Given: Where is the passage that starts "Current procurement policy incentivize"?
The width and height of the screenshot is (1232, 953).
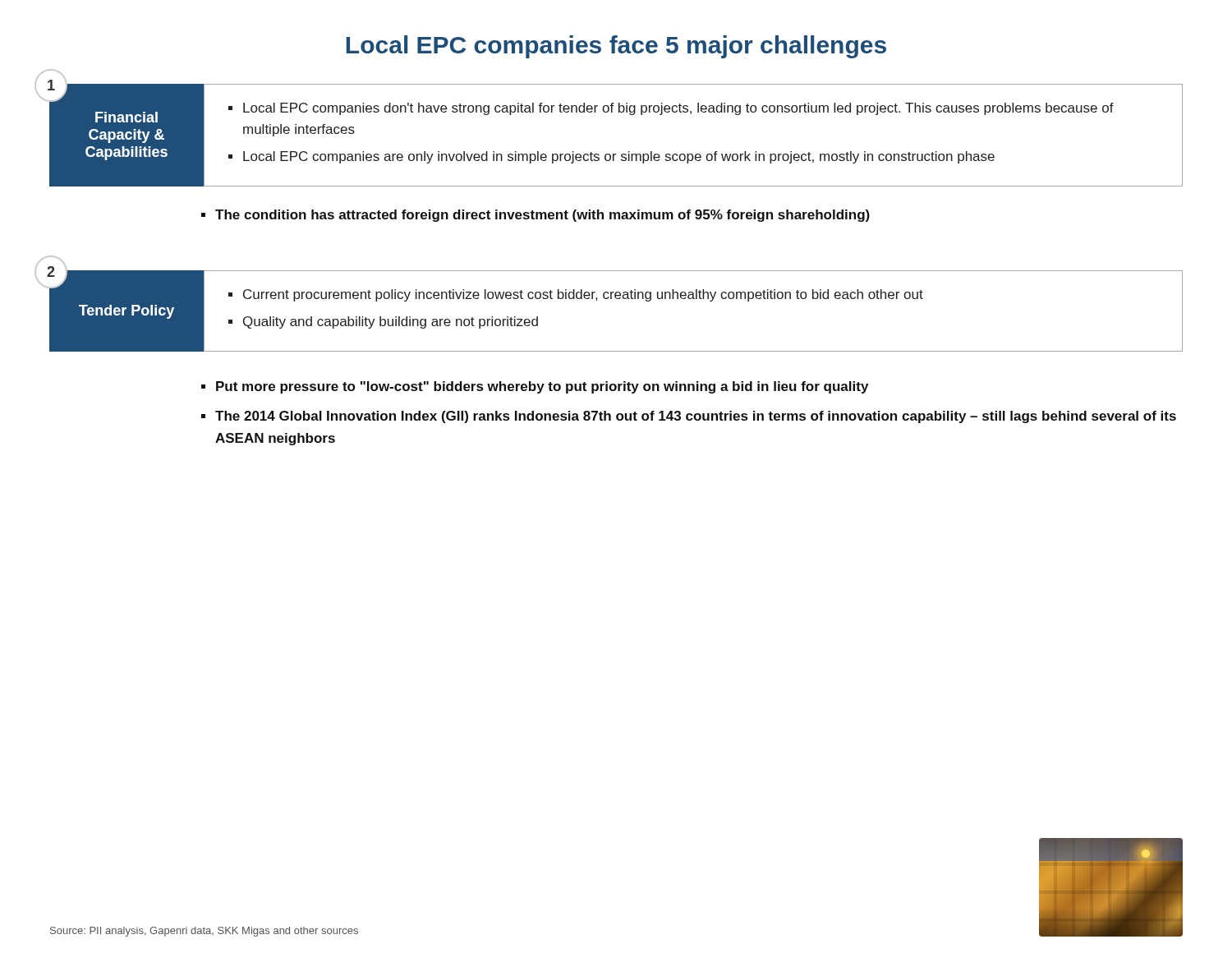Looking at the screenshot, I should 583,295.
